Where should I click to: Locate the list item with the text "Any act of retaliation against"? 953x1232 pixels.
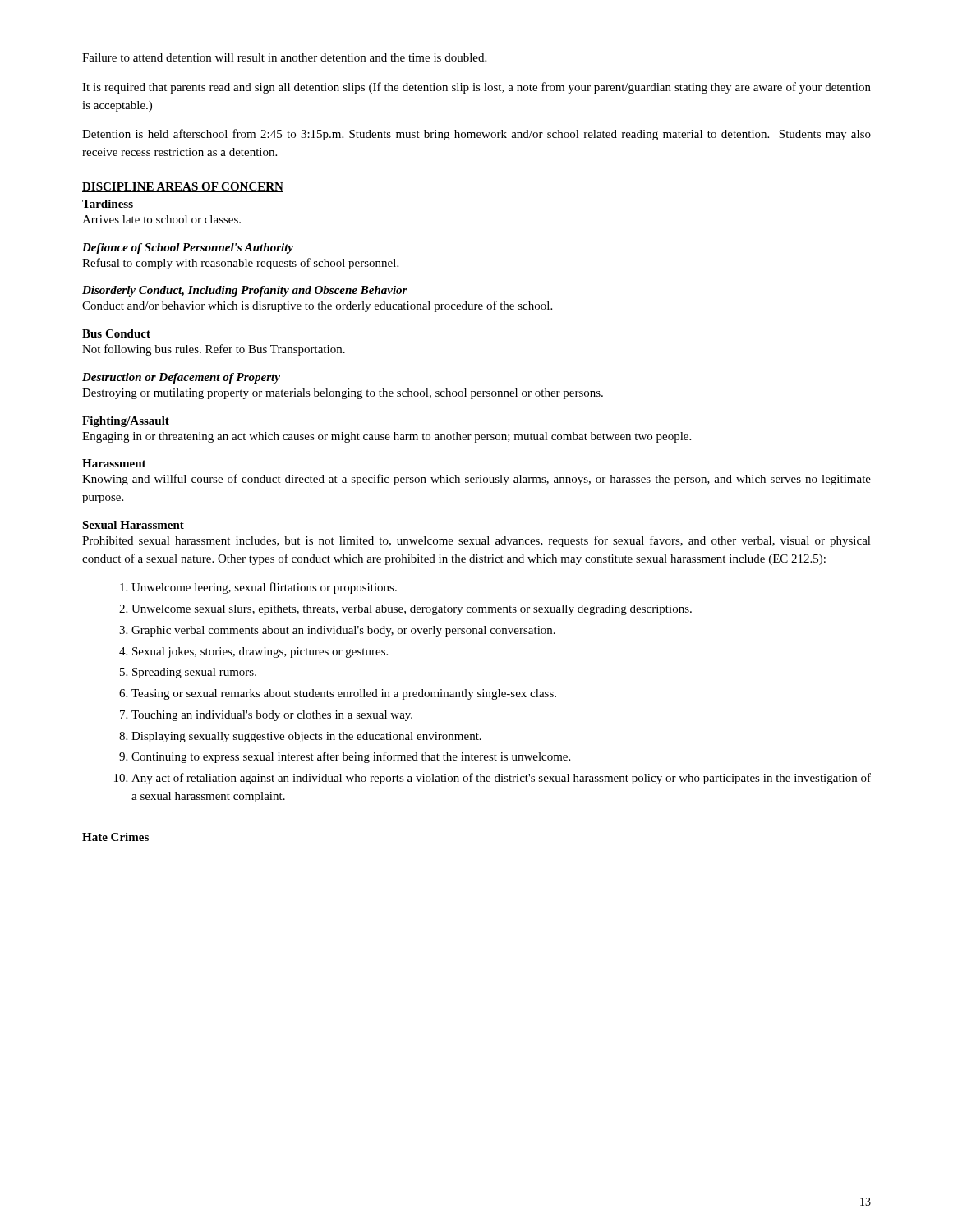tap(485, 787)
